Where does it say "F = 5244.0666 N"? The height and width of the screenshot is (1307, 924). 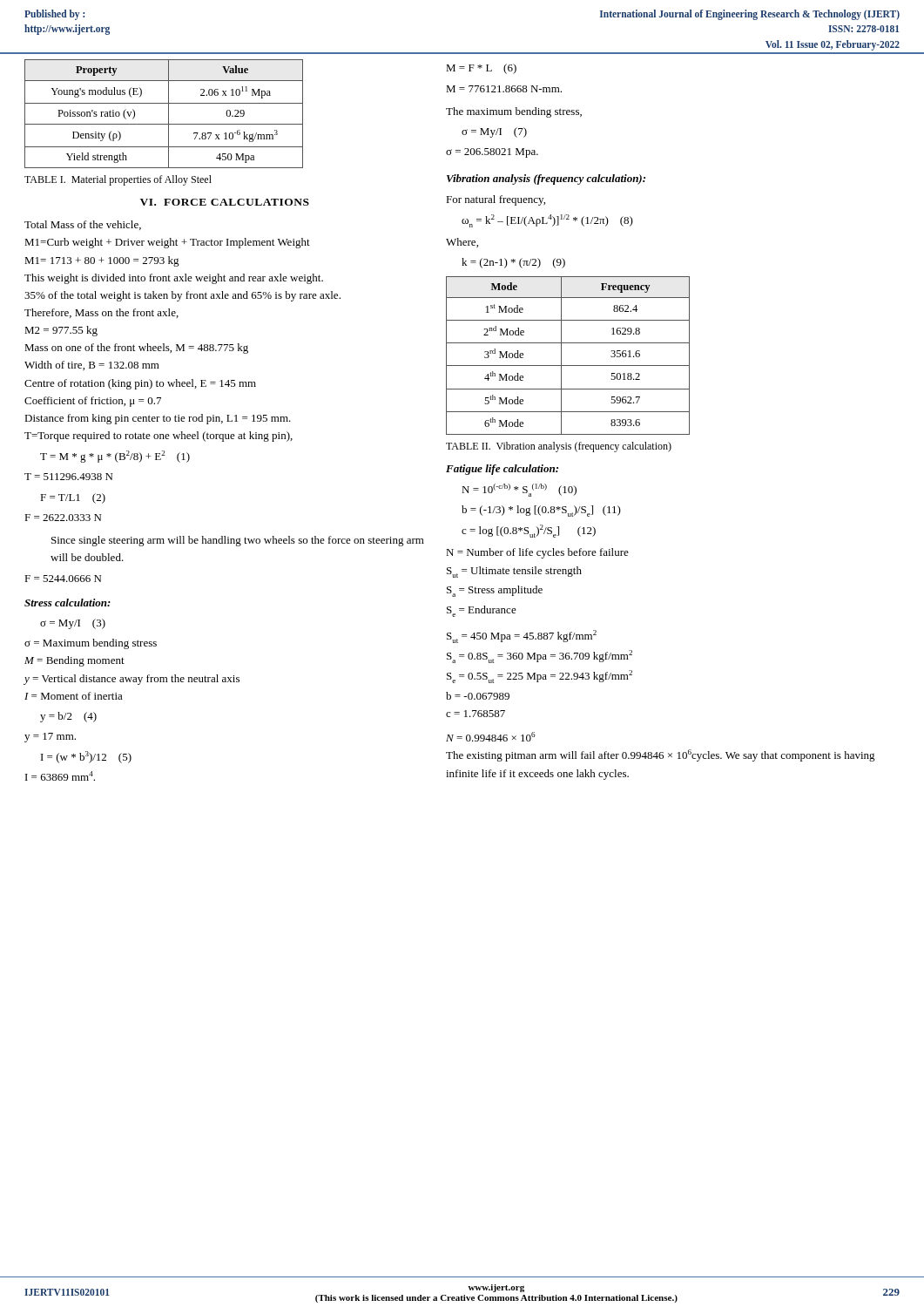tap(63, 578)
